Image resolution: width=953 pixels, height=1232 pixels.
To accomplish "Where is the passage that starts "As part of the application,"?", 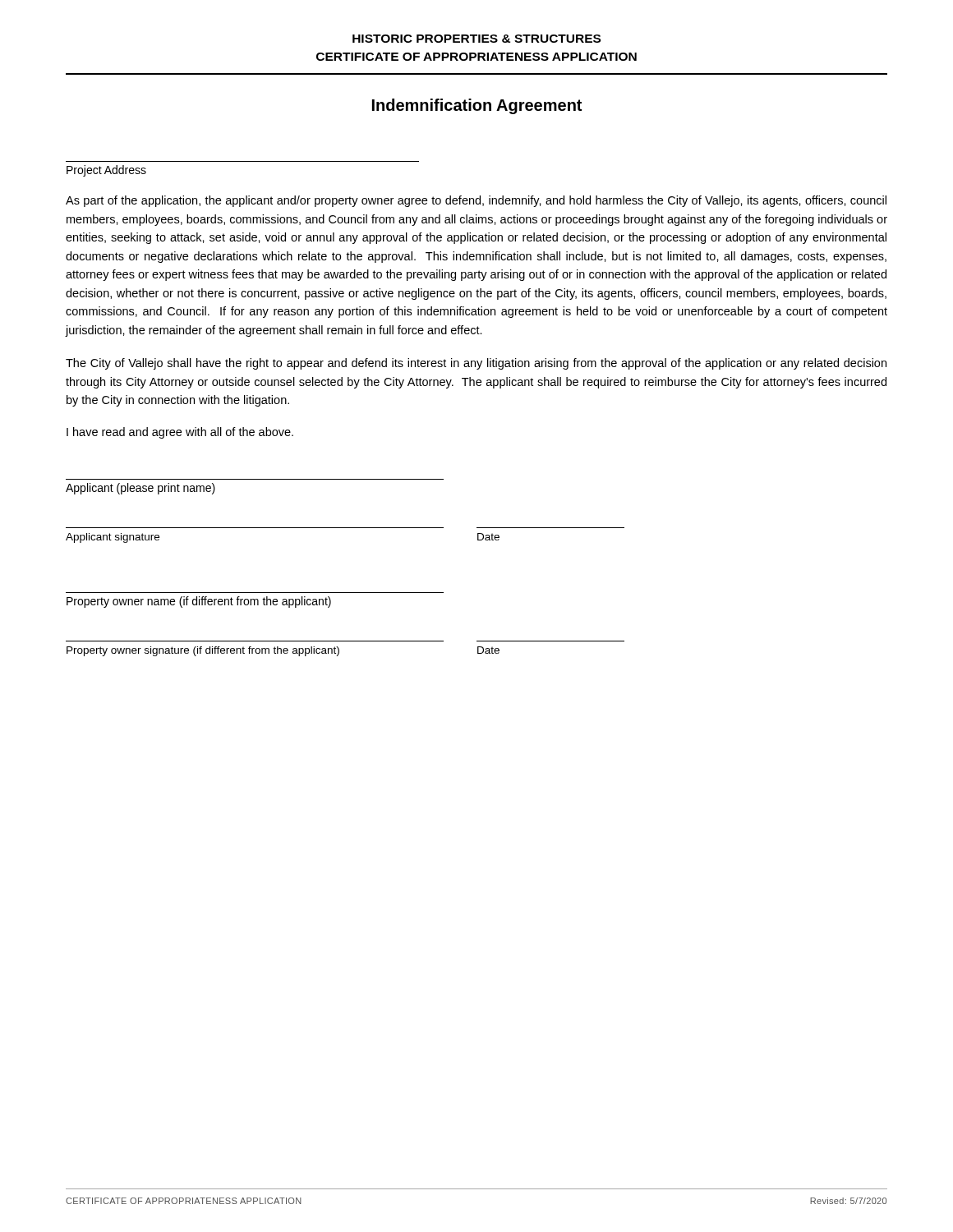I will [x=476, y=265].
